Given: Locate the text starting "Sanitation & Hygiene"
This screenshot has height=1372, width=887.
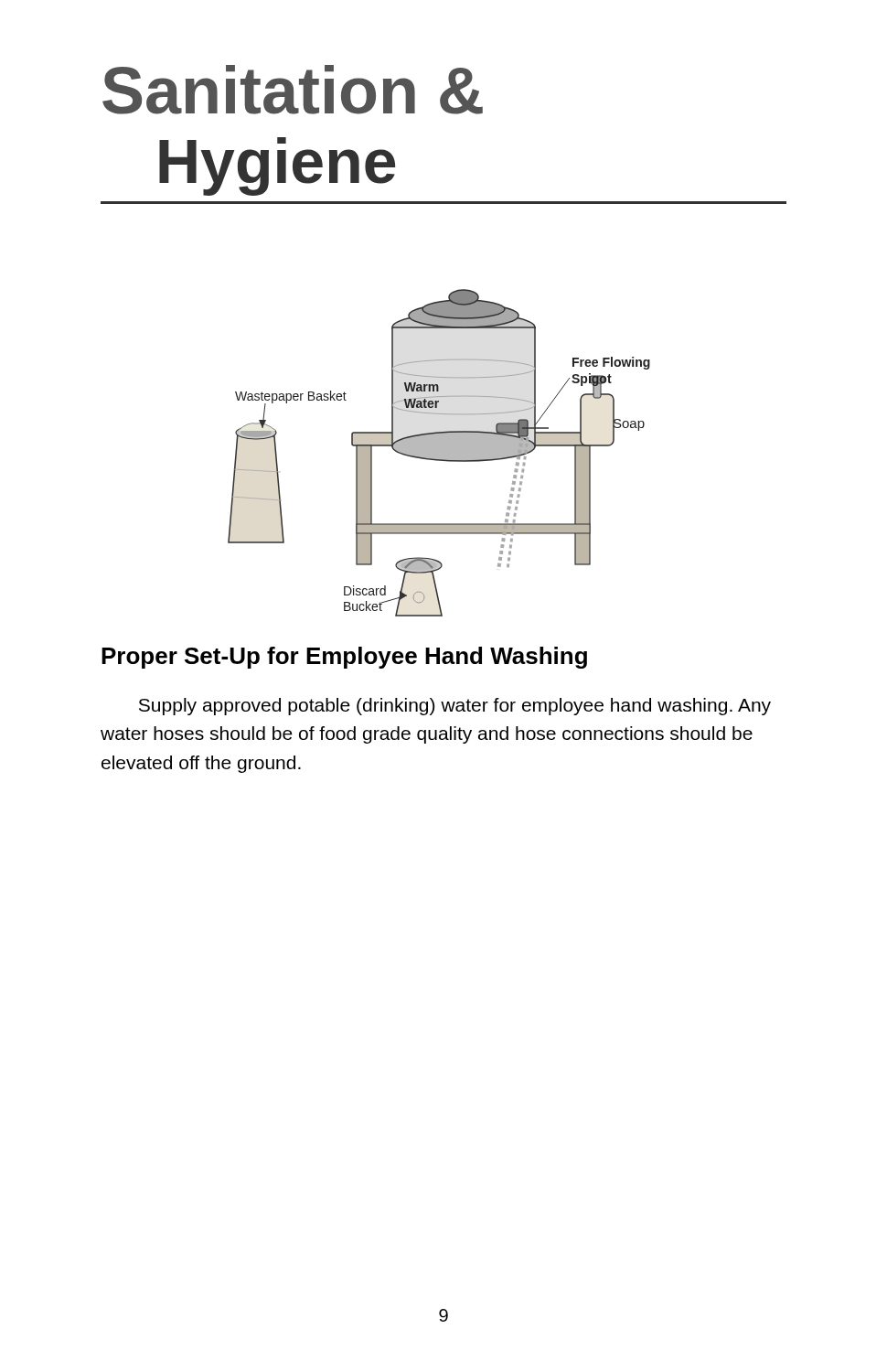Looking at the screenshot, I should click(x=444, y=129).
